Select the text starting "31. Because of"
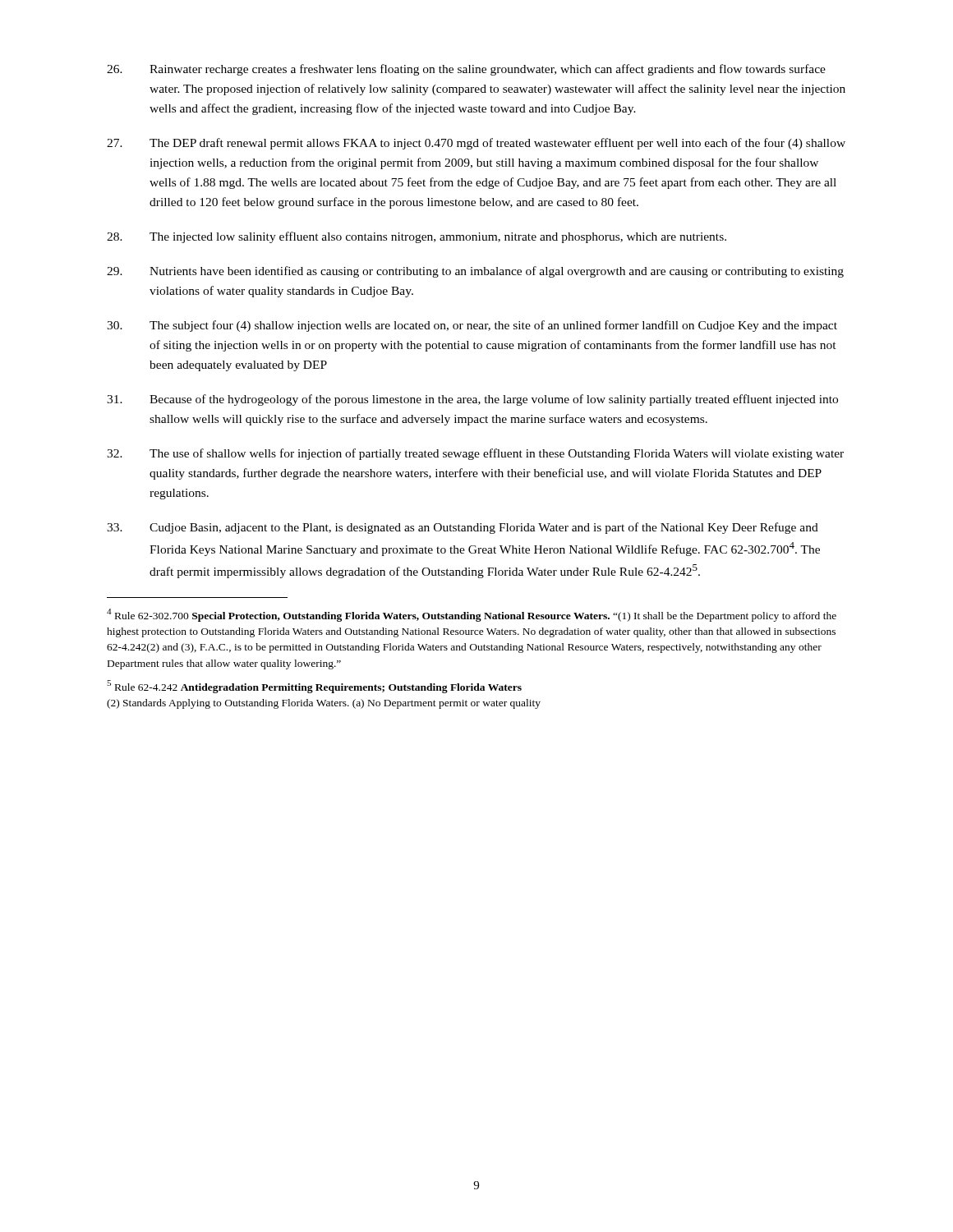The width and height of the screenshot is (953, 1232). pyautogui.click(x=476, y=409)
